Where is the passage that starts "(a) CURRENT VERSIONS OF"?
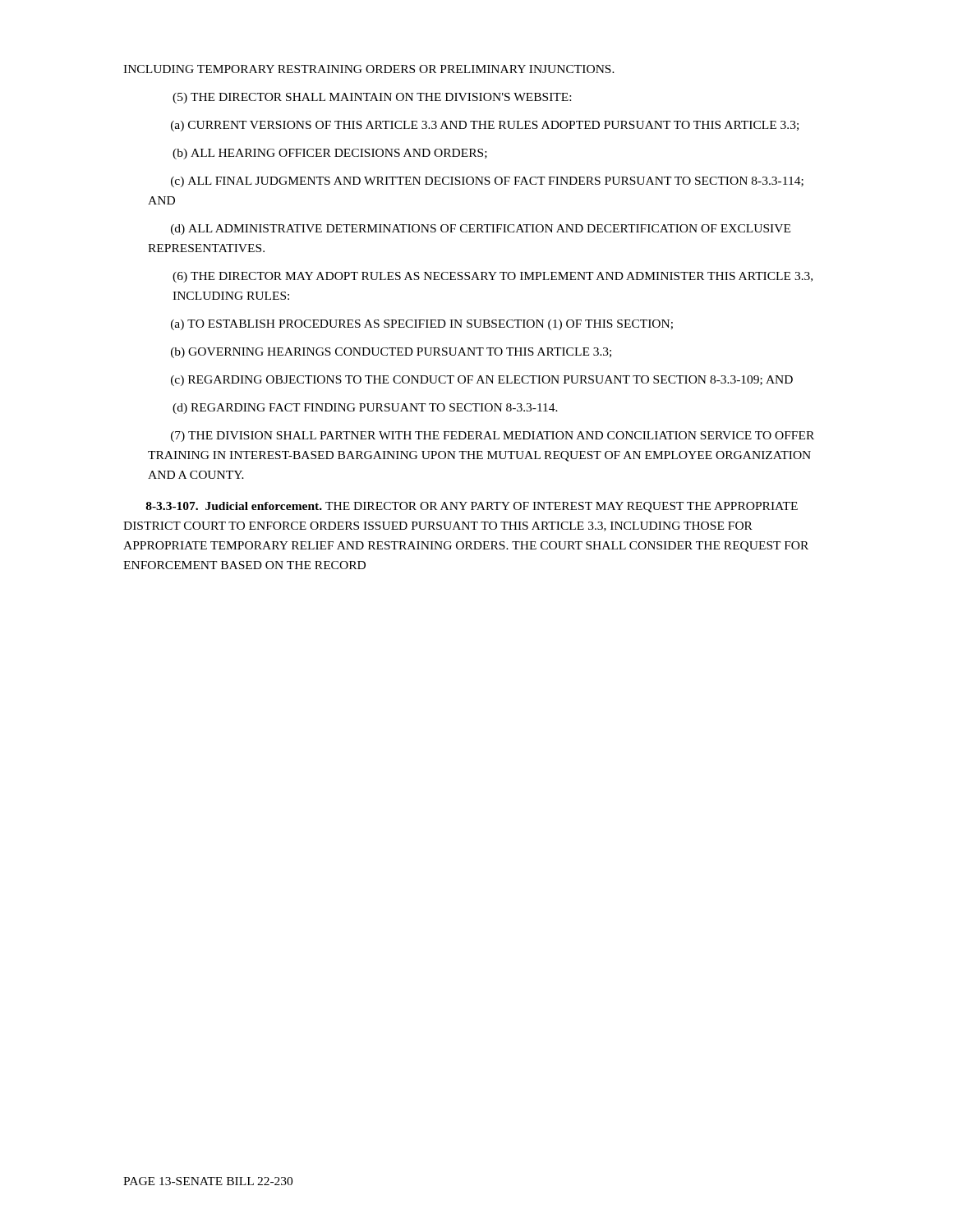Screen dimensions: 1232x953 (x=489, y=125)
